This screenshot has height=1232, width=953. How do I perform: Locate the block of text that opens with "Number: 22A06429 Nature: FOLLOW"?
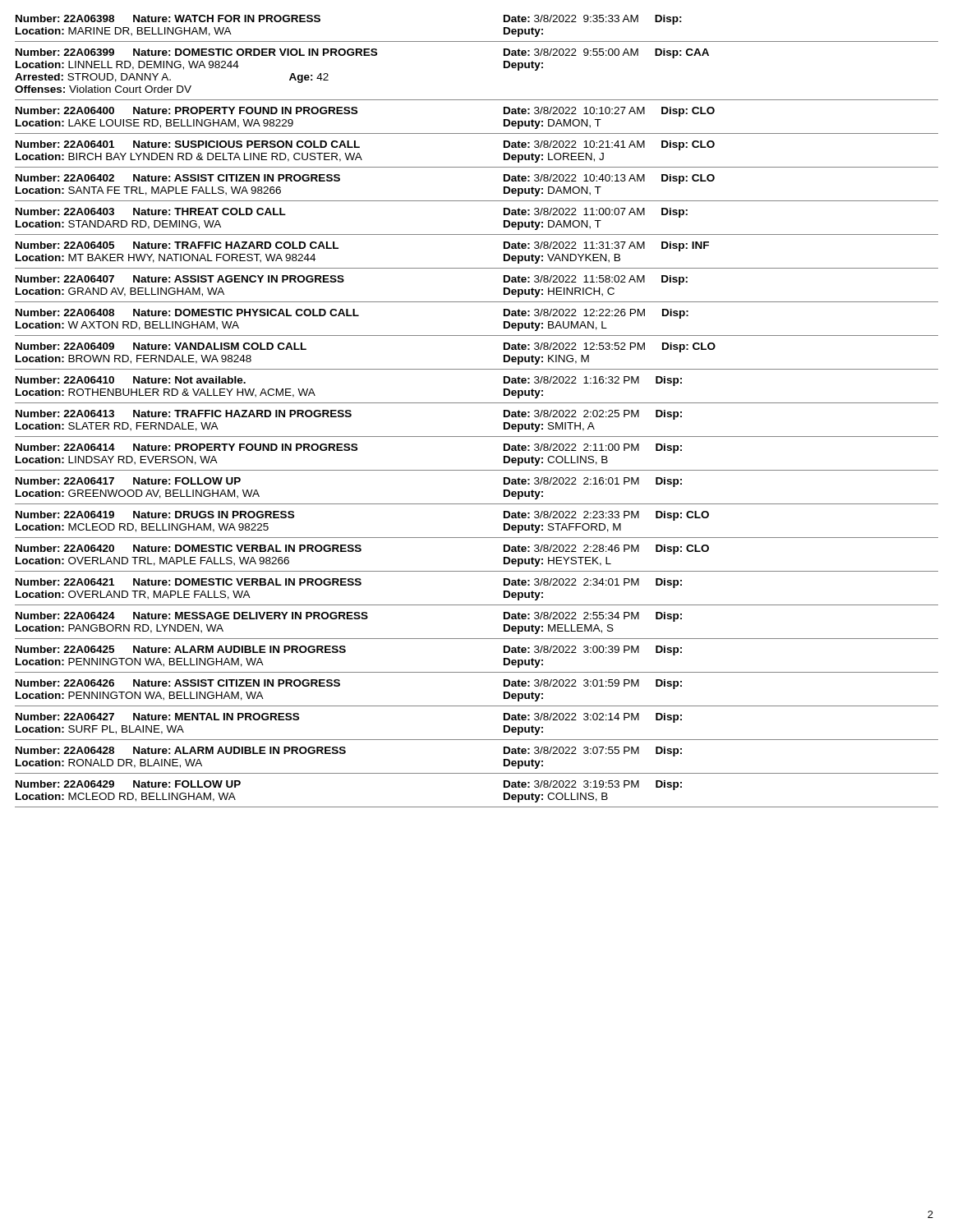click(x=59, y=786)
